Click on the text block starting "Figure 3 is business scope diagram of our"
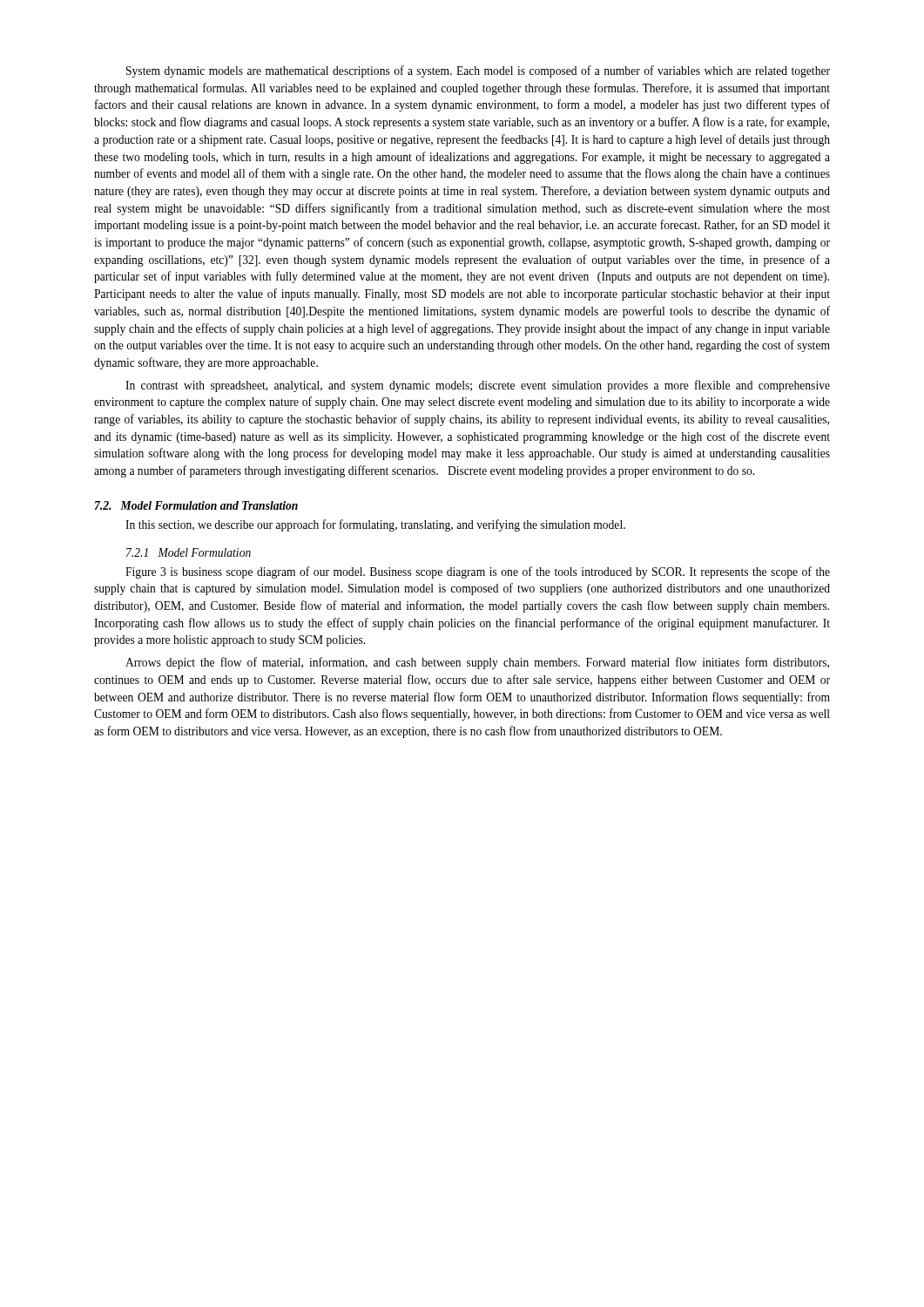924x1307 pixels. pos(462,606)
